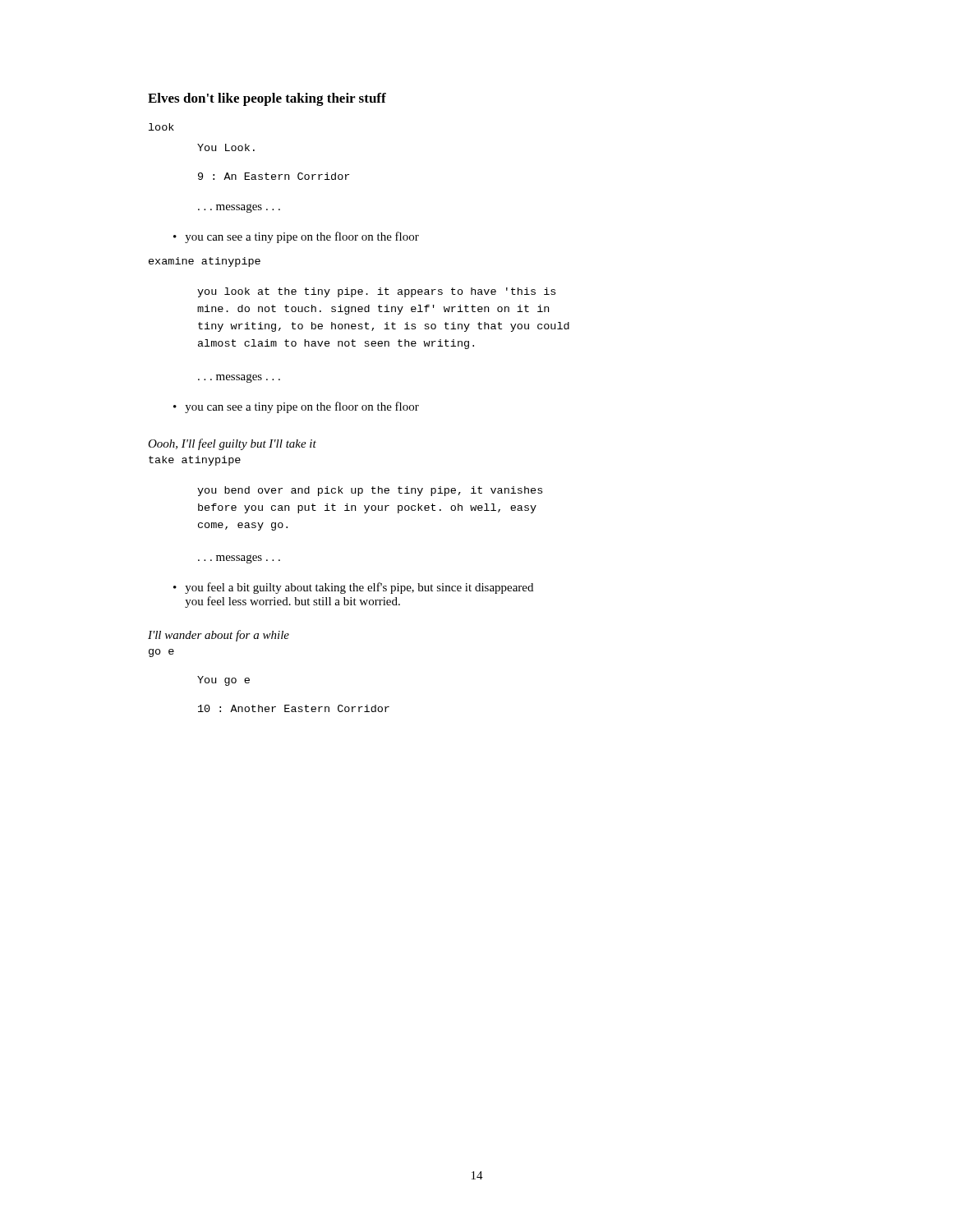Point to the block beginning "Oooh, I'll feel guilty"

coord(232,443)
